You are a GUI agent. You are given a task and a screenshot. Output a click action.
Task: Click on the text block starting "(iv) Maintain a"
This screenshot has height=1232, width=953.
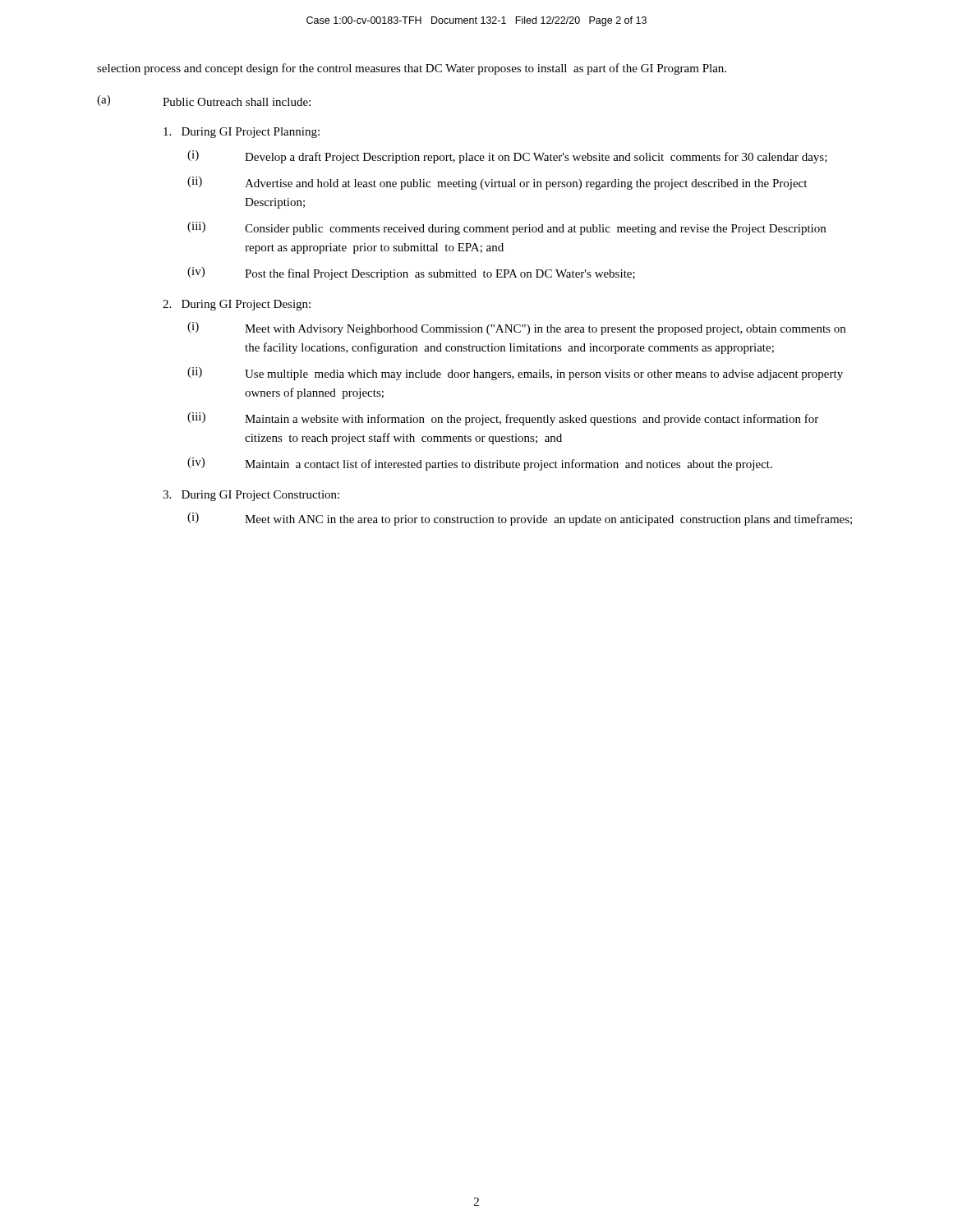(x=522, y=464)
